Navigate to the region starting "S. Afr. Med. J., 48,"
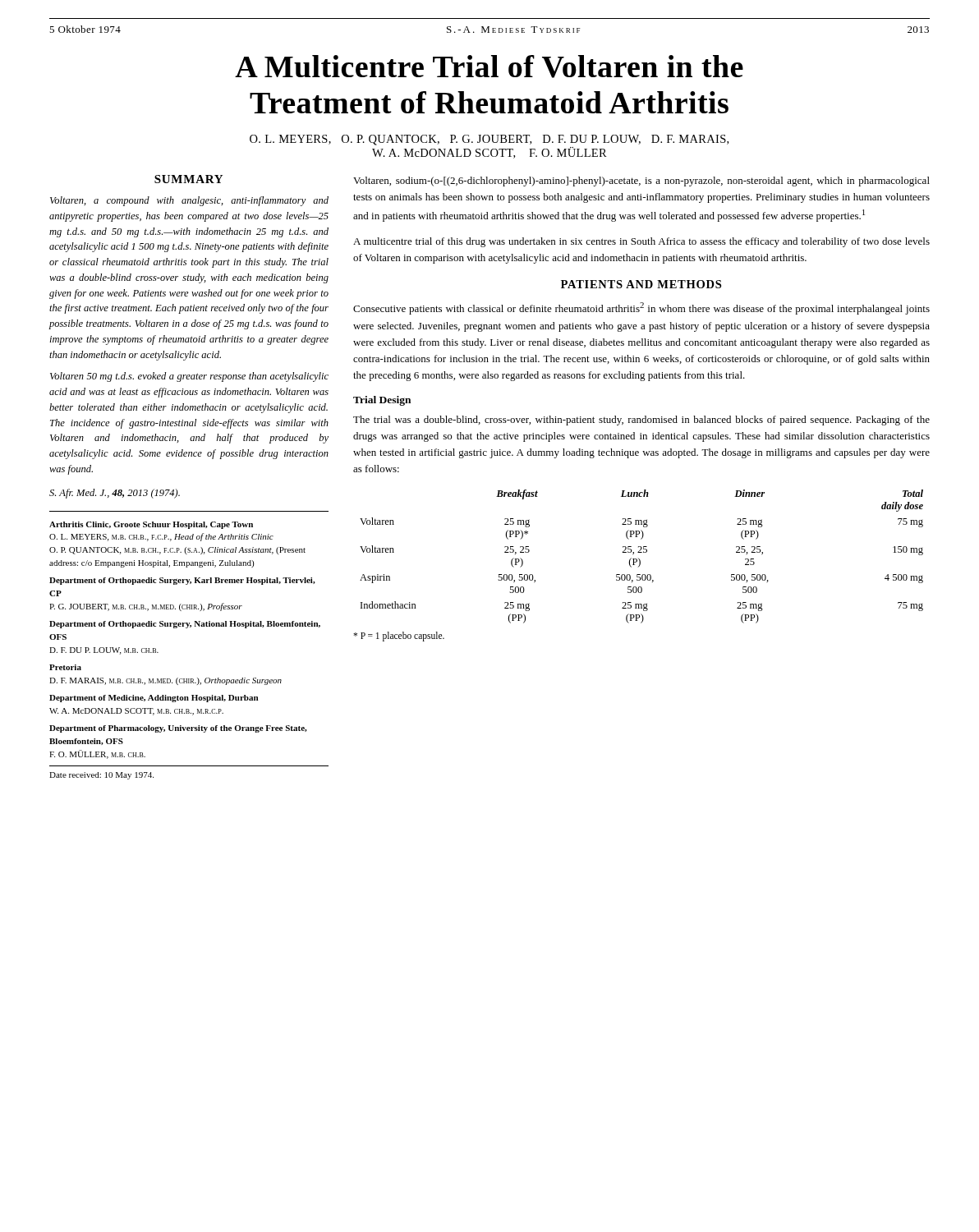This screenshot has height=1232, width=979. [x=115, y=492]
